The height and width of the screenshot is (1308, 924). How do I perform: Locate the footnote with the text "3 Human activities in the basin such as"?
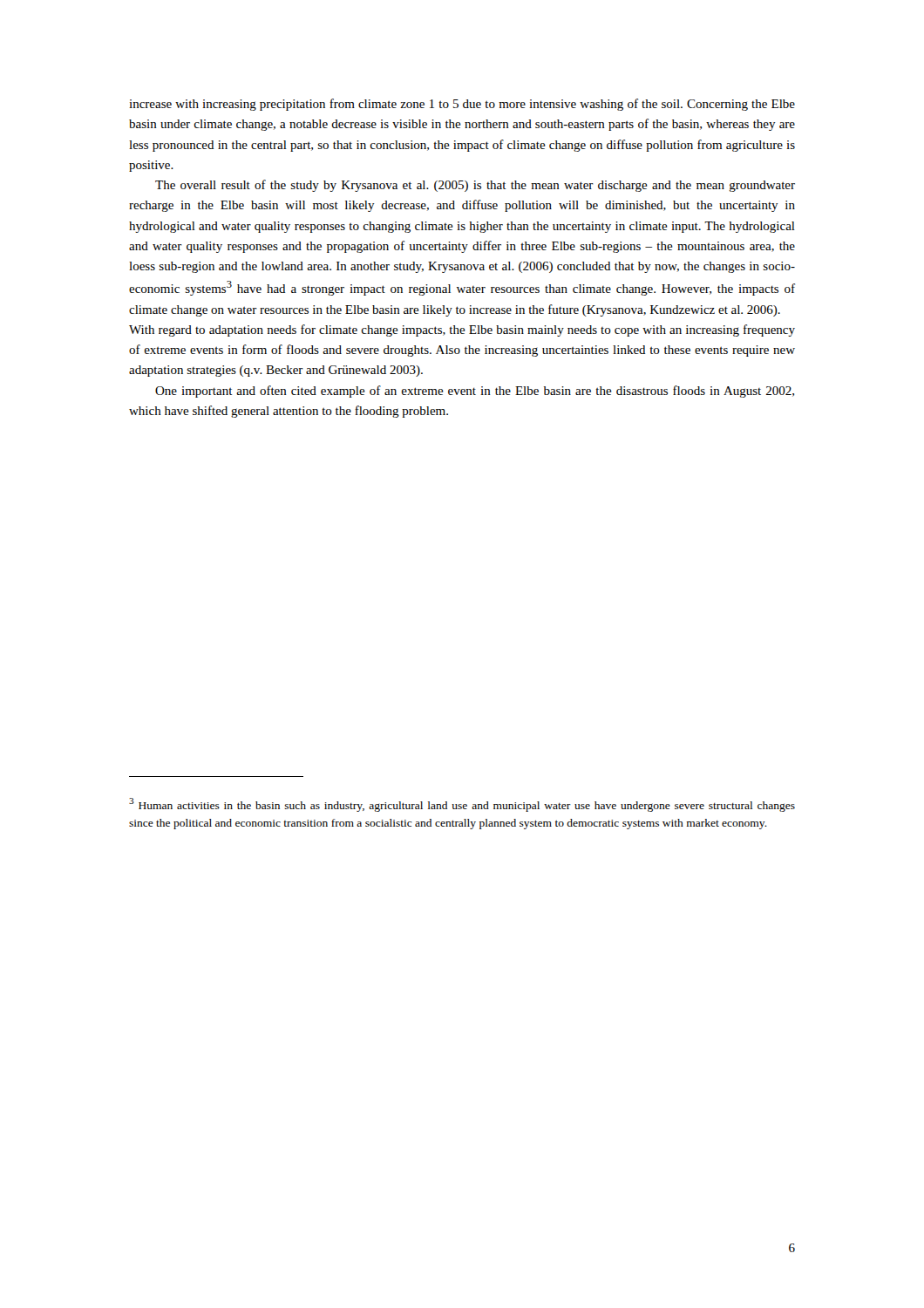(x=462, y=812)
